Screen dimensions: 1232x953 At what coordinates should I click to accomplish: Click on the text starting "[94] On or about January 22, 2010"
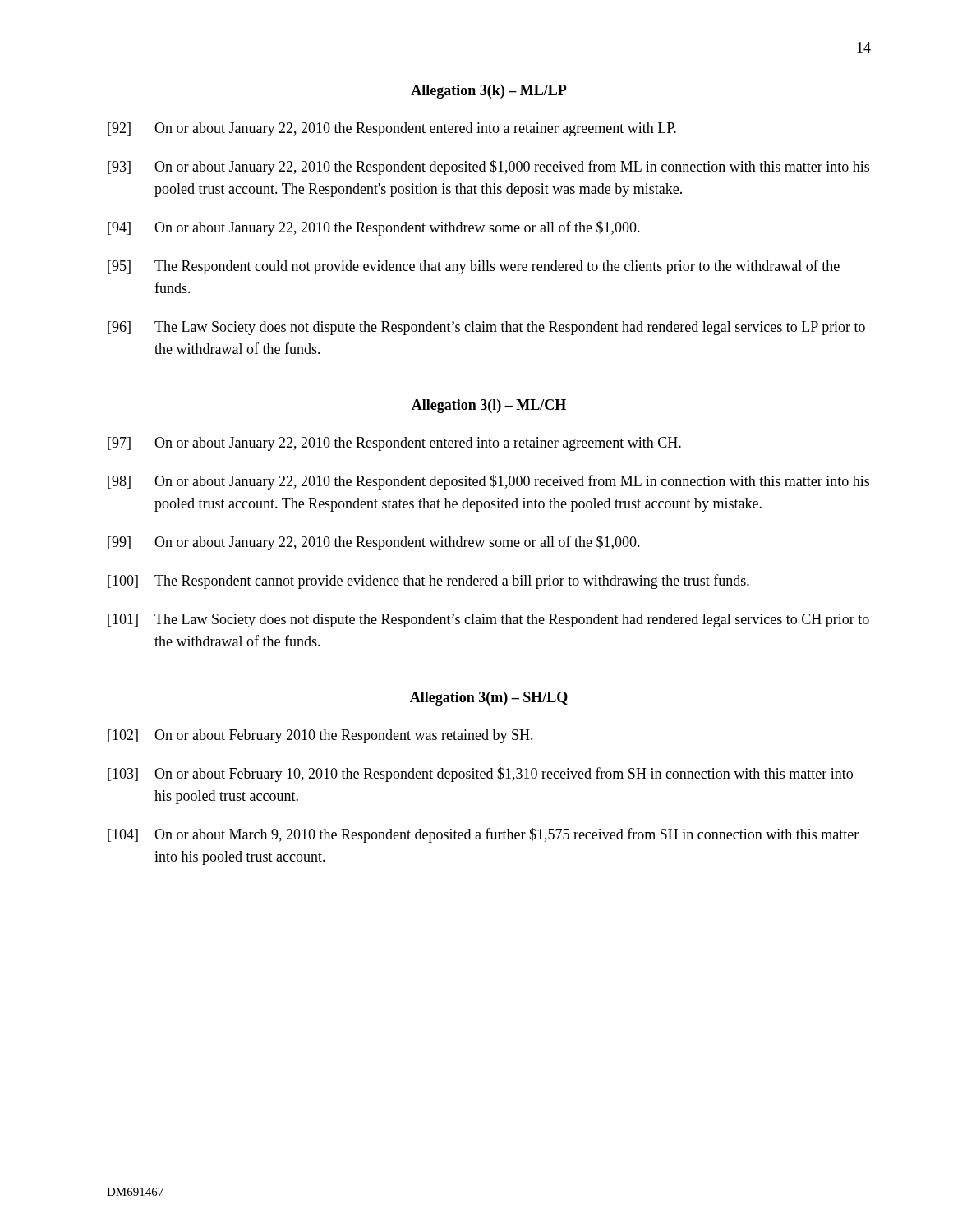click(489, 228)
